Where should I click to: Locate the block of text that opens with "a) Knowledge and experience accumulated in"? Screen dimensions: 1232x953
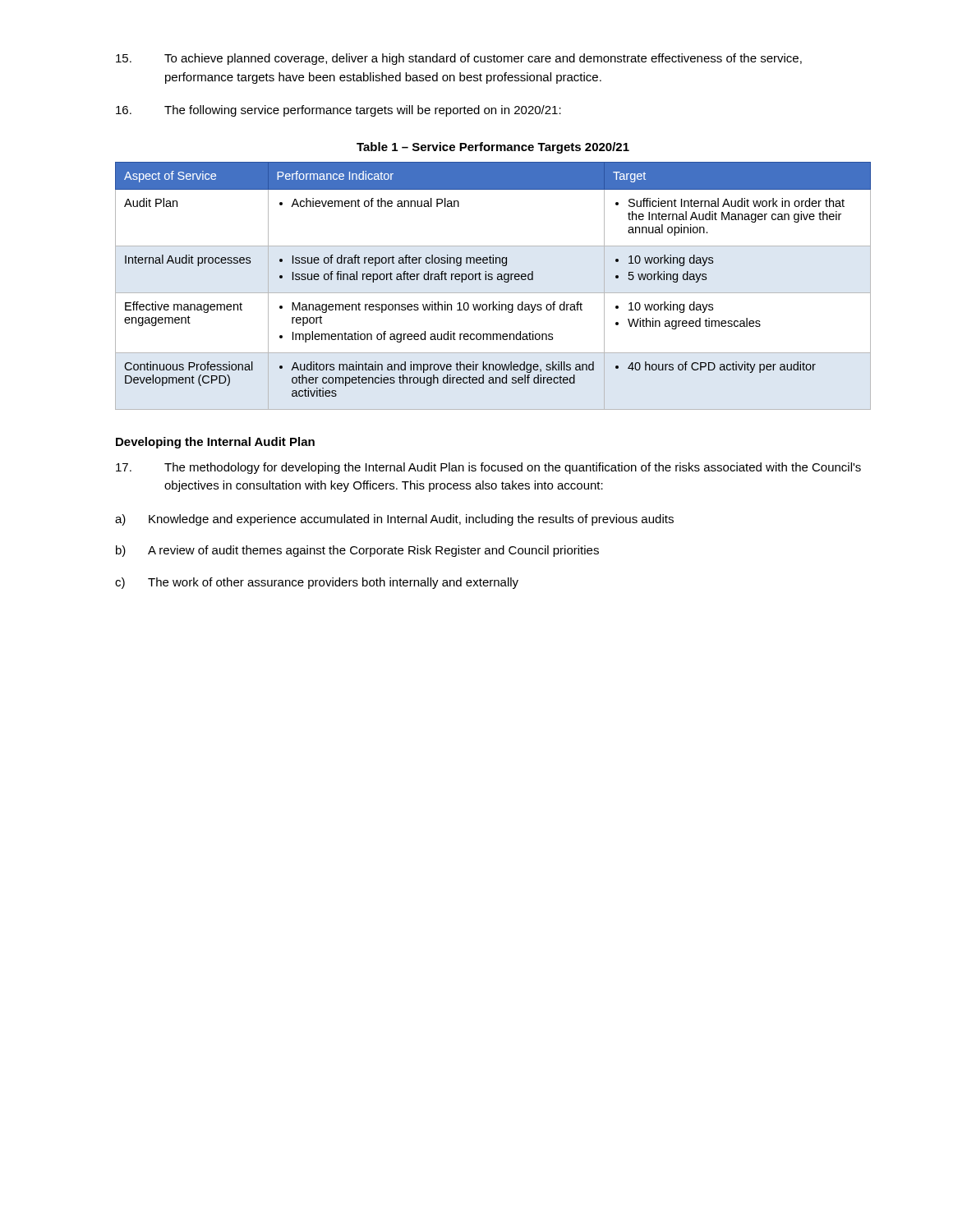coord(493,519)
